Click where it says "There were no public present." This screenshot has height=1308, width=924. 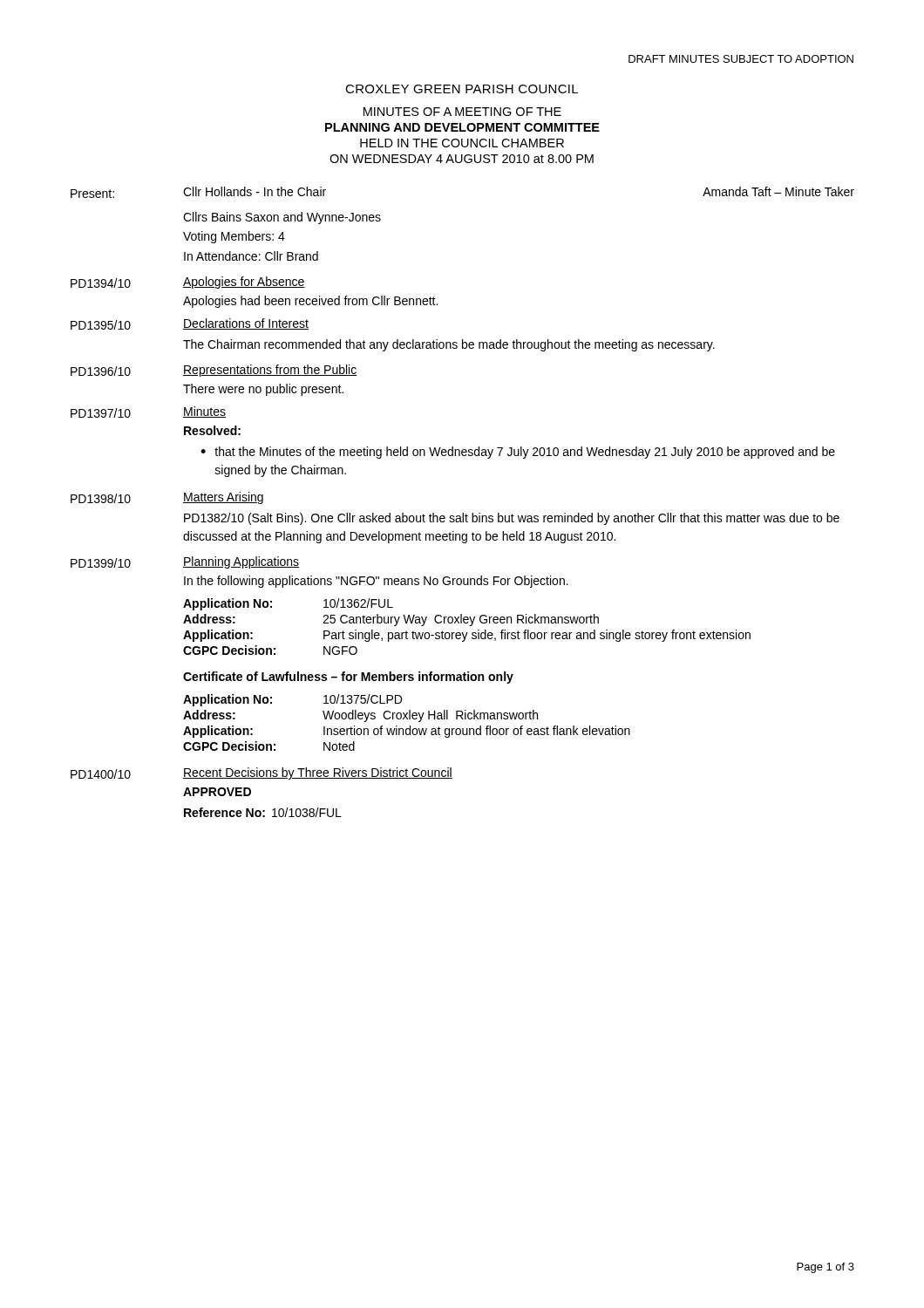[264, 389]
